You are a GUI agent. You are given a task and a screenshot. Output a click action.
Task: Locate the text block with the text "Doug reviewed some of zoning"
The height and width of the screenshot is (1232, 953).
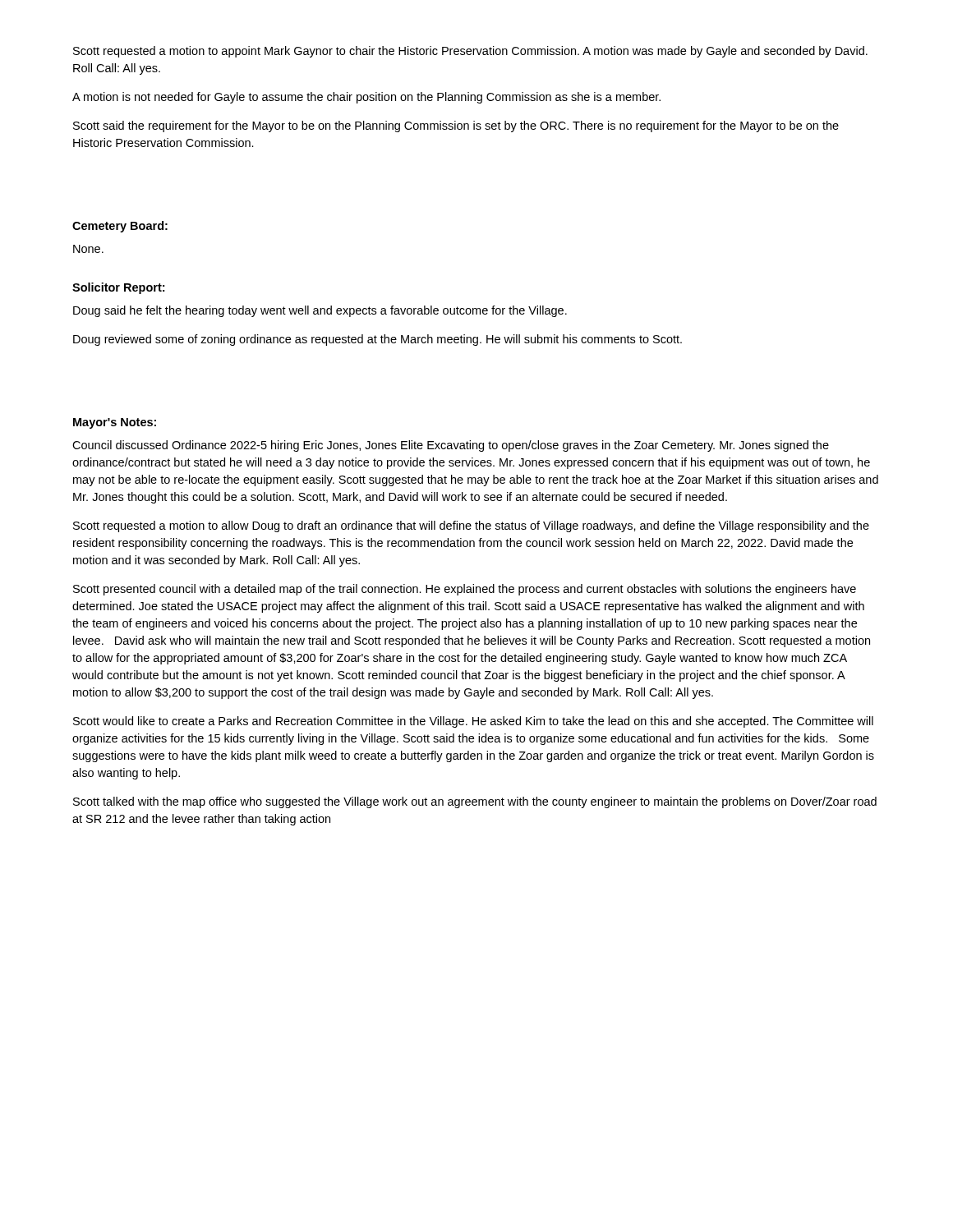pyautogui.click(x=378, y=339)
